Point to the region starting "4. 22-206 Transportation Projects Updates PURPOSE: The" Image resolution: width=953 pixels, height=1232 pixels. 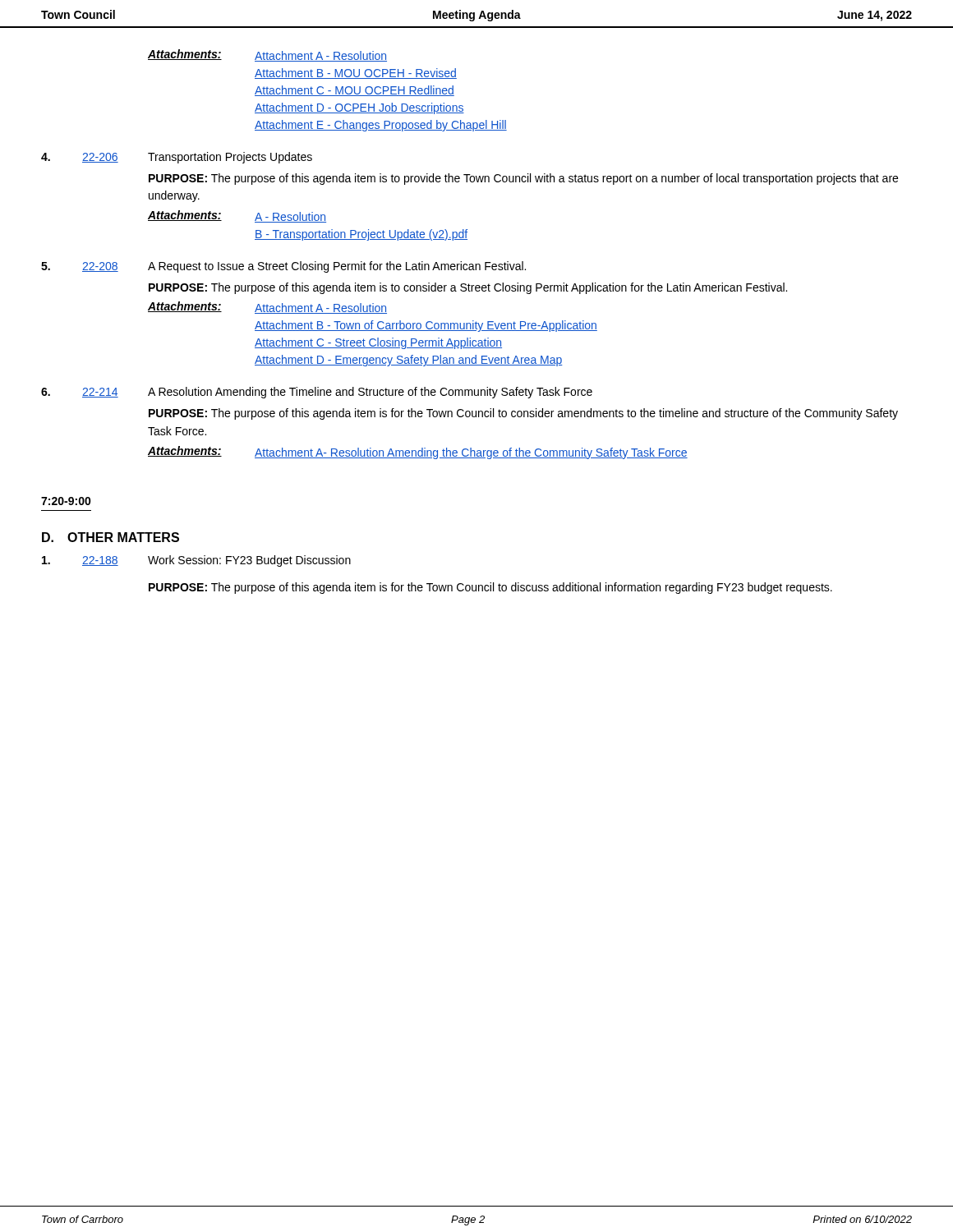pyautogui.click(x=177, y=158)
